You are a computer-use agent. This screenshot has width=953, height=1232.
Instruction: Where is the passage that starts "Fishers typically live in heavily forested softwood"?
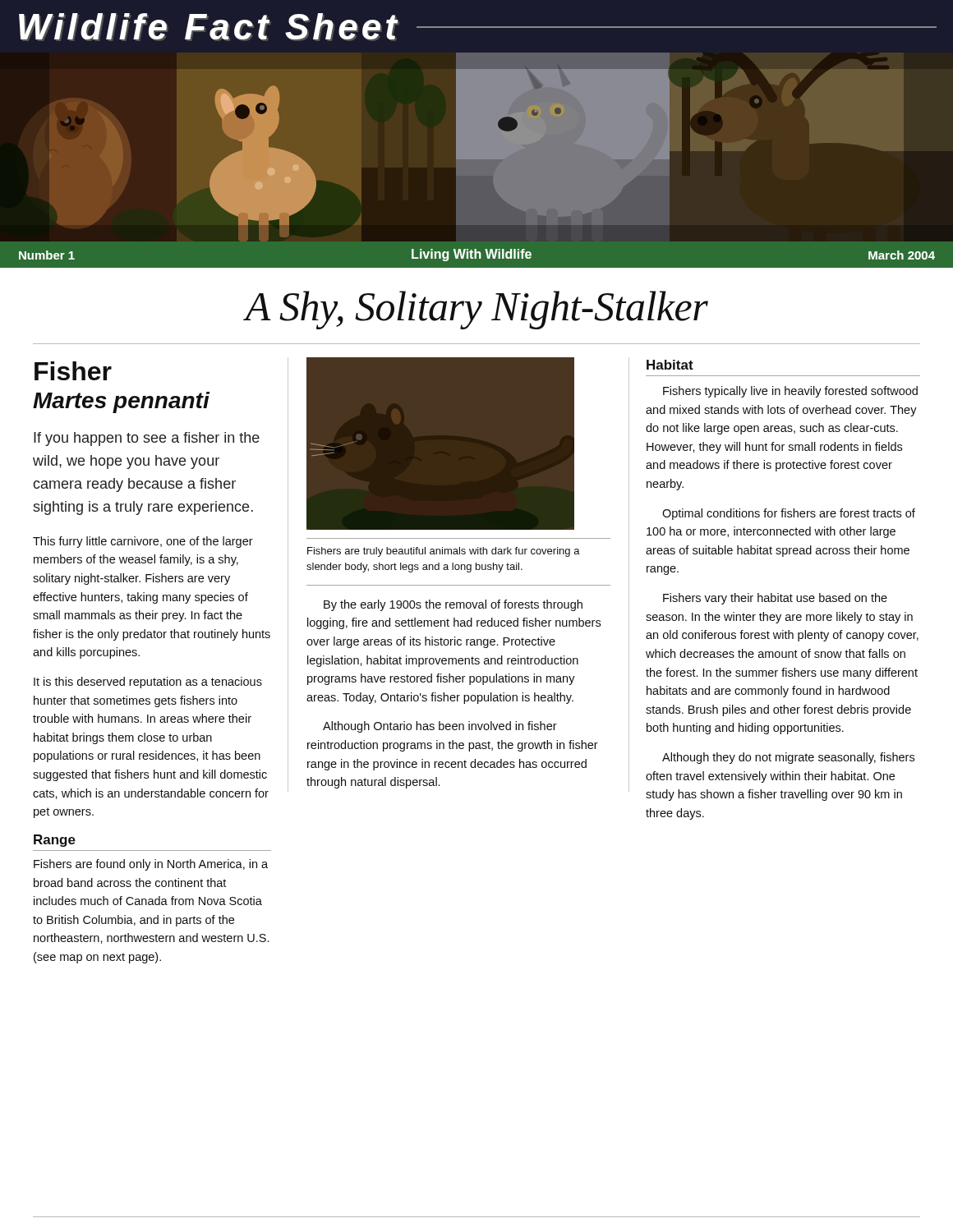[782, 437]
